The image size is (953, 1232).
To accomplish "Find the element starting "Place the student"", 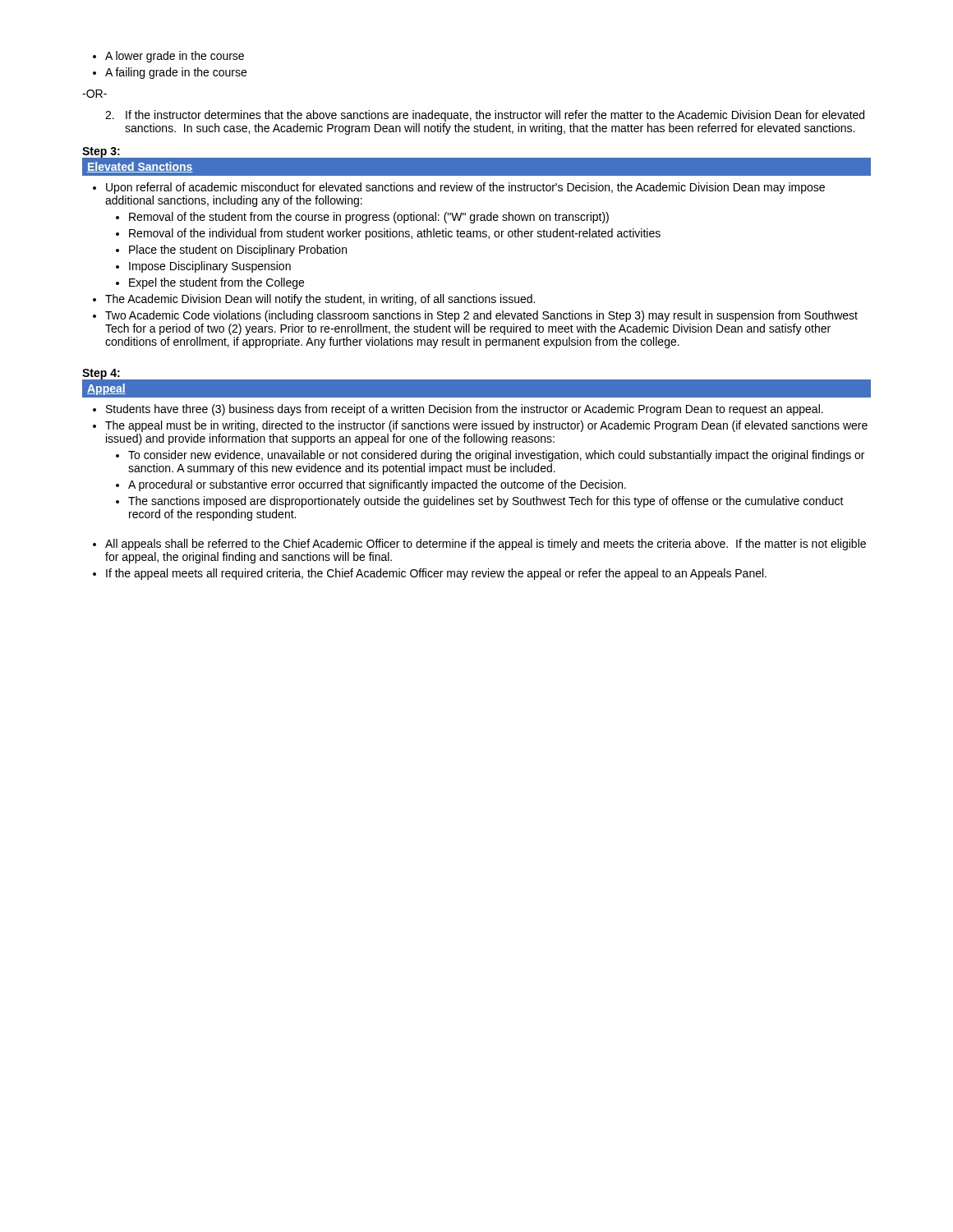I will click(x=238, y=251).
